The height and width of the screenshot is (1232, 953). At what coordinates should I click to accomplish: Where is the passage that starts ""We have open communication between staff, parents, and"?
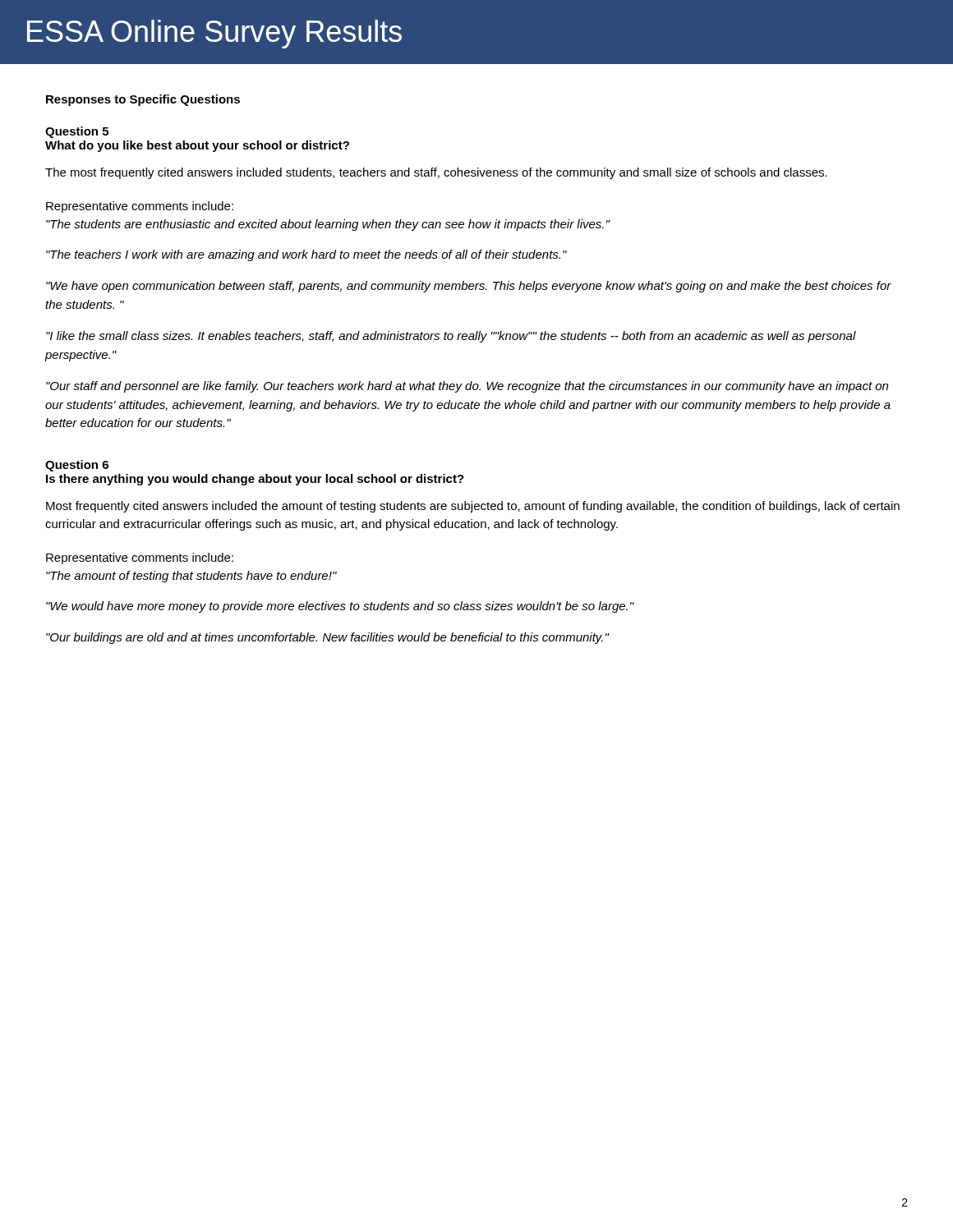[x=468, y=295]
